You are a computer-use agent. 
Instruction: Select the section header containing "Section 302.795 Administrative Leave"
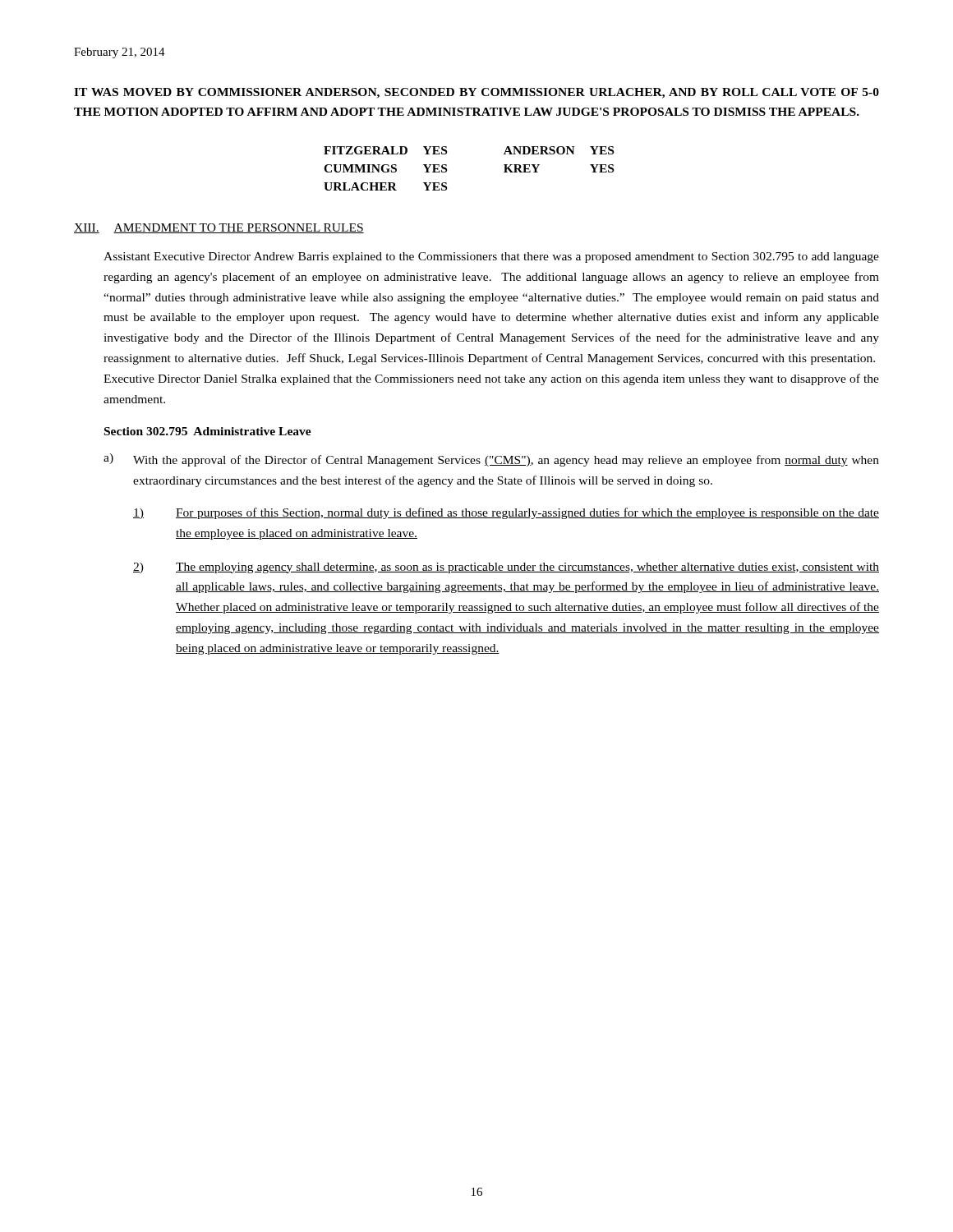coord(207,431)
